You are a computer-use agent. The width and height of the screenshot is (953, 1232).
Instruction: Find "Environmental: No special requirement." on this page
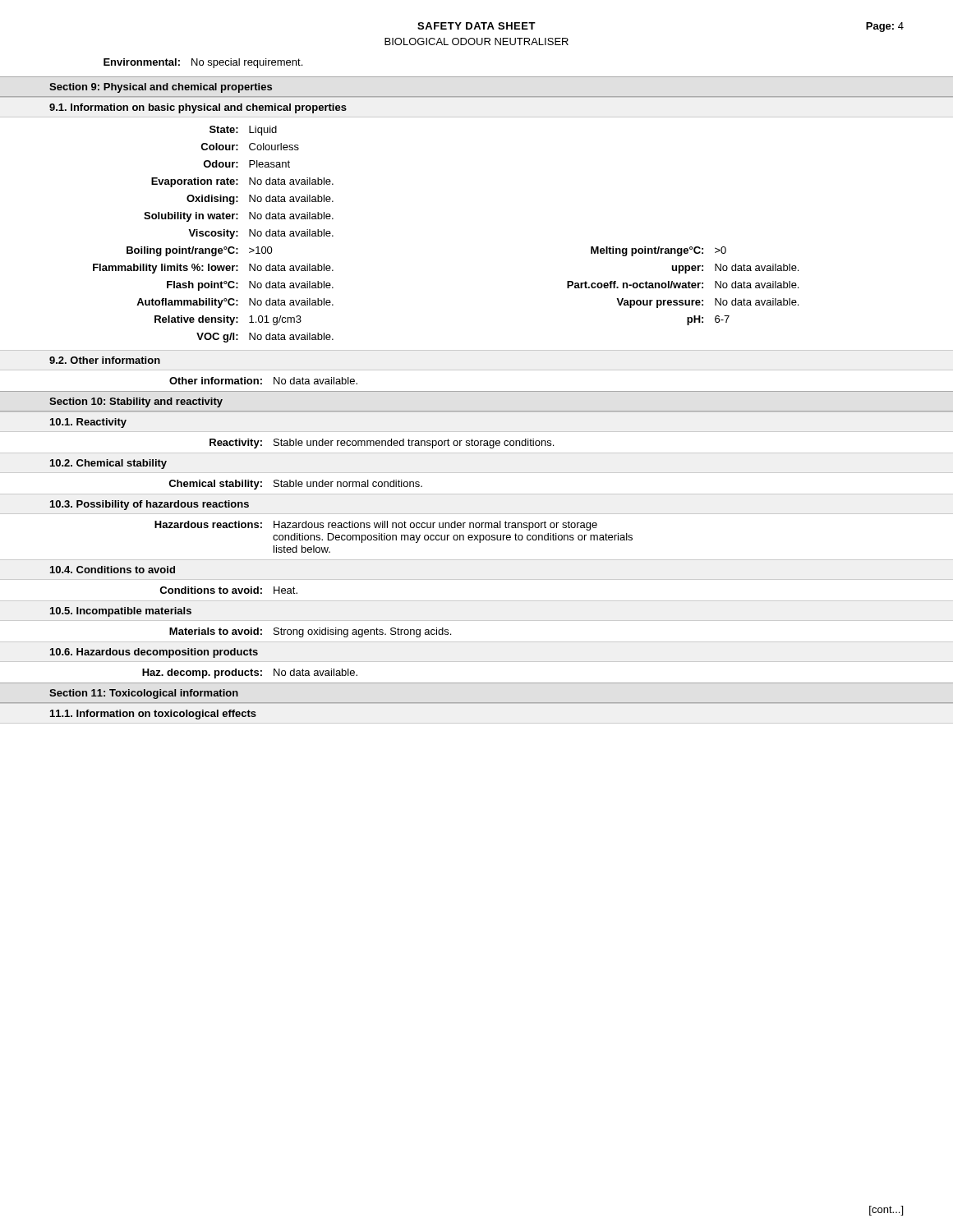[x=176, y=62]
